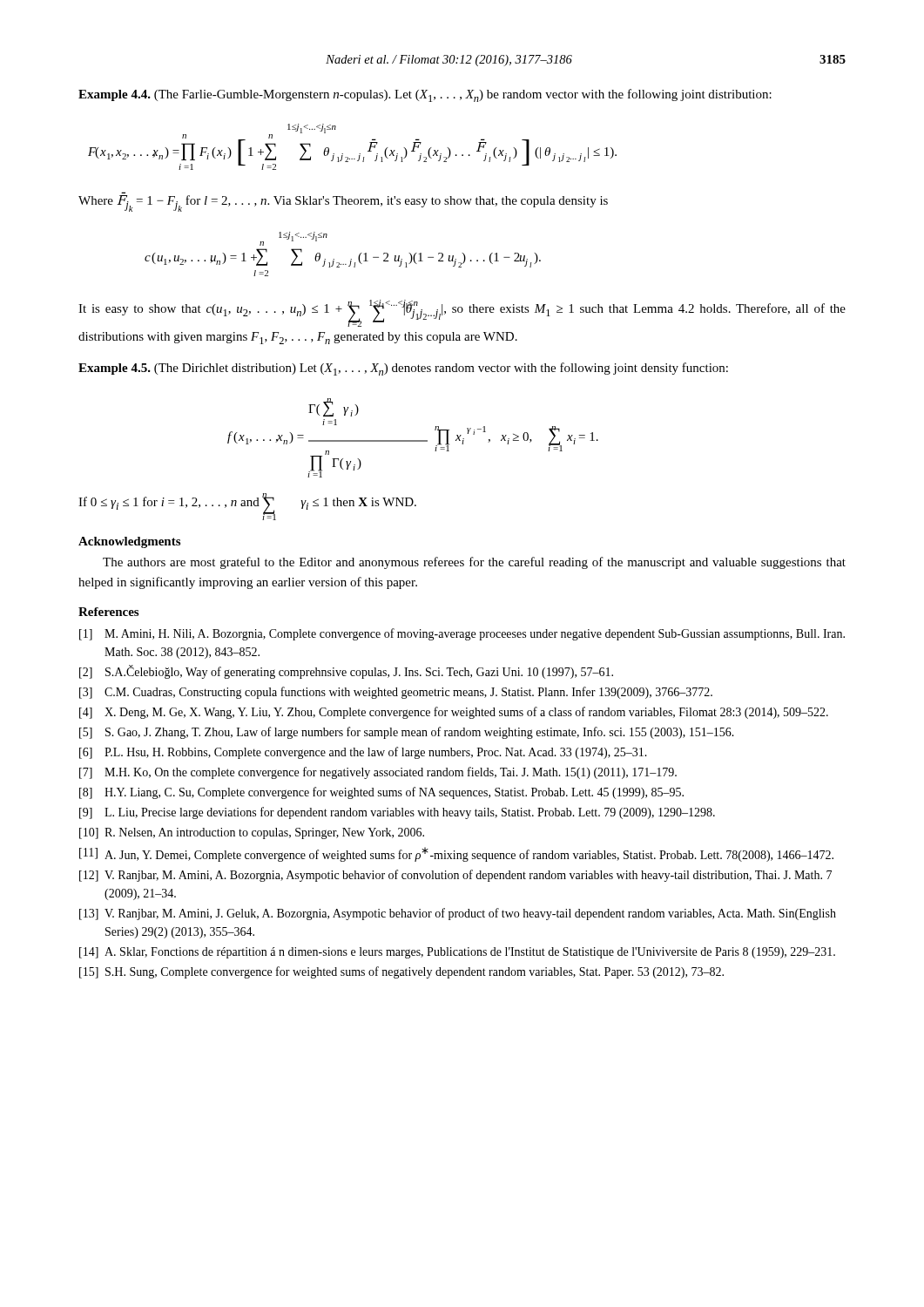The height and width of the screenshot is (1307, 924).
Task: Locate the block of text that opens with "[13] V. Ranjbar, M. Amini, J. Geluk,"
Action: tap(462, 923)
